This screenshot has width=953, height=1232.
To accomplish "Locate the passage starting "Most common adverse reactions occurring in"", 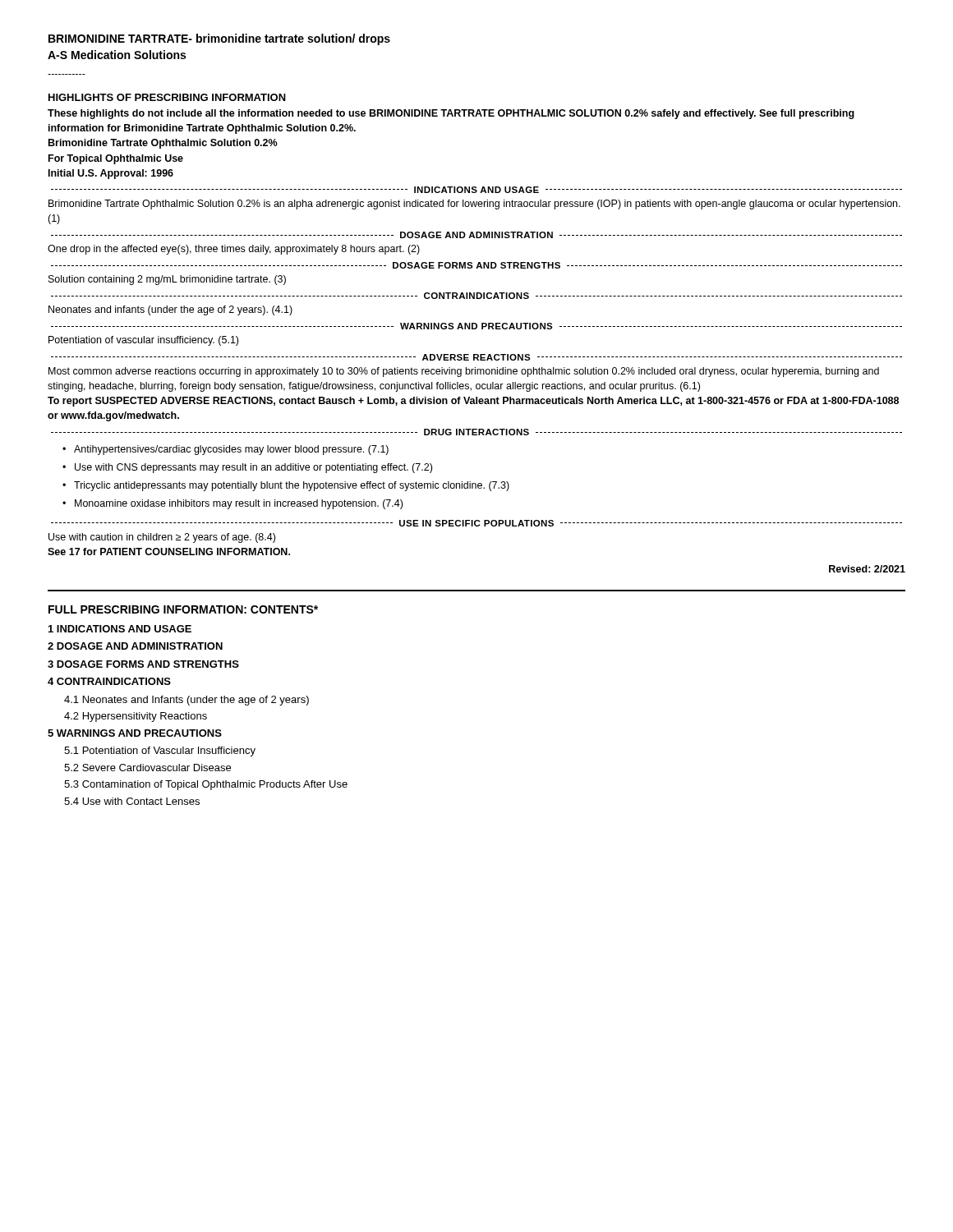I will click(x=473, y=393).
